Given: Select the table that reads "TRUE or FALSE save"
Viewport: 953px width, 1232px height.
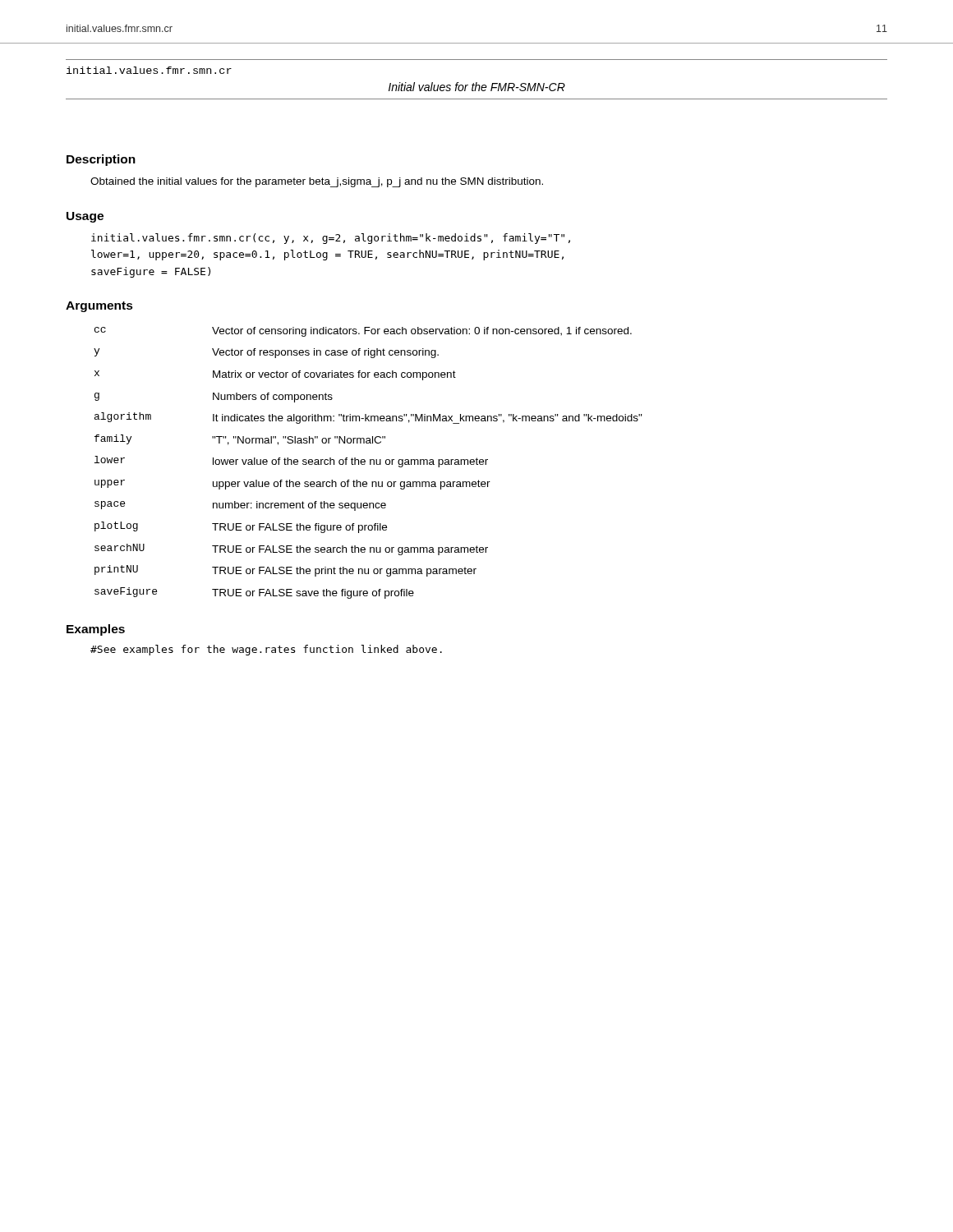Looking at the screenshot, I should coord(476,462).
